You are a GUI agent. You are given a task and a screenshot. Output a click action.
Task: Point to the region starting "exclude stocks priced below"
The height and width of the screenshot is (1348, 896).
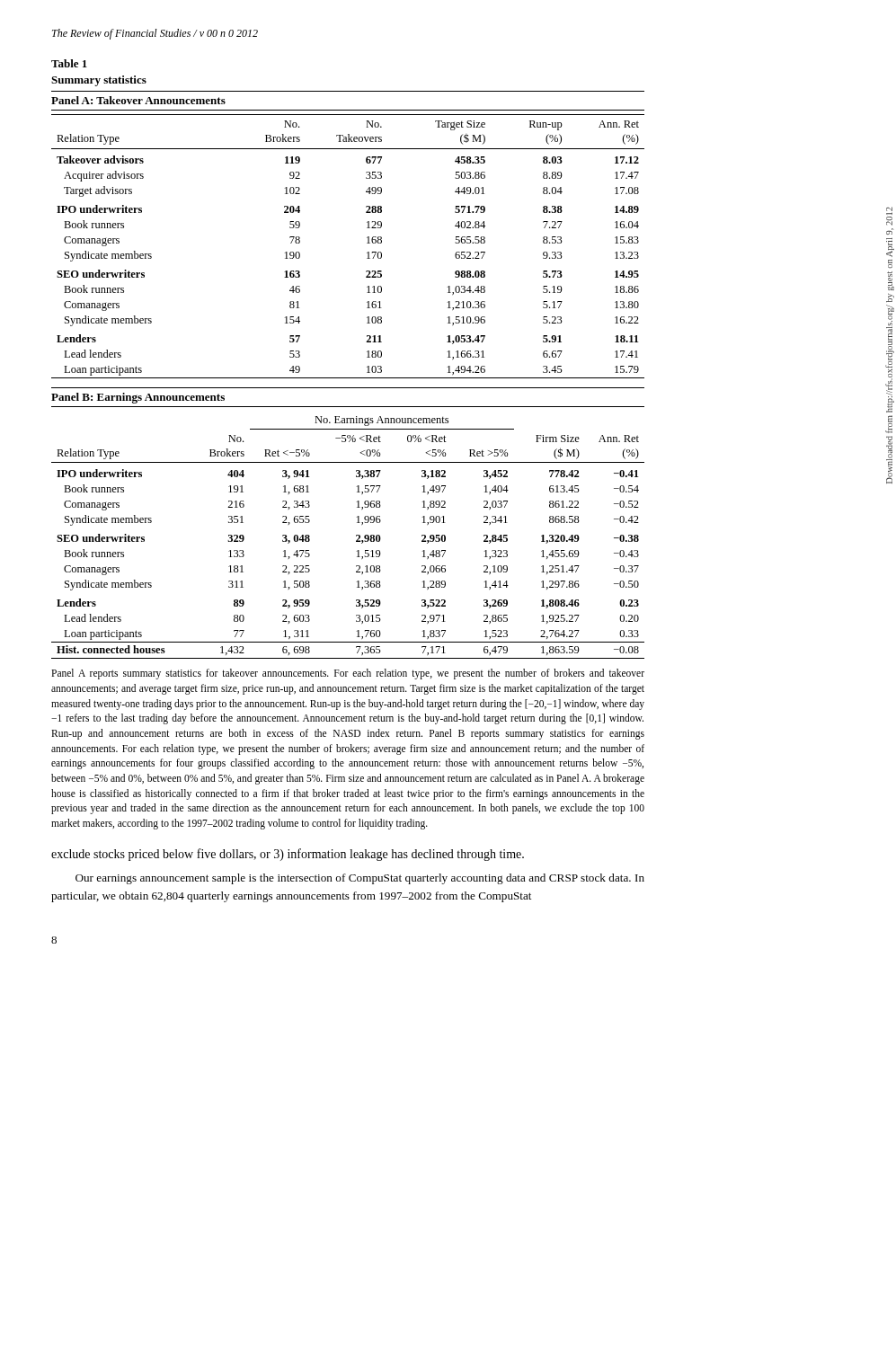click(288, 854)
